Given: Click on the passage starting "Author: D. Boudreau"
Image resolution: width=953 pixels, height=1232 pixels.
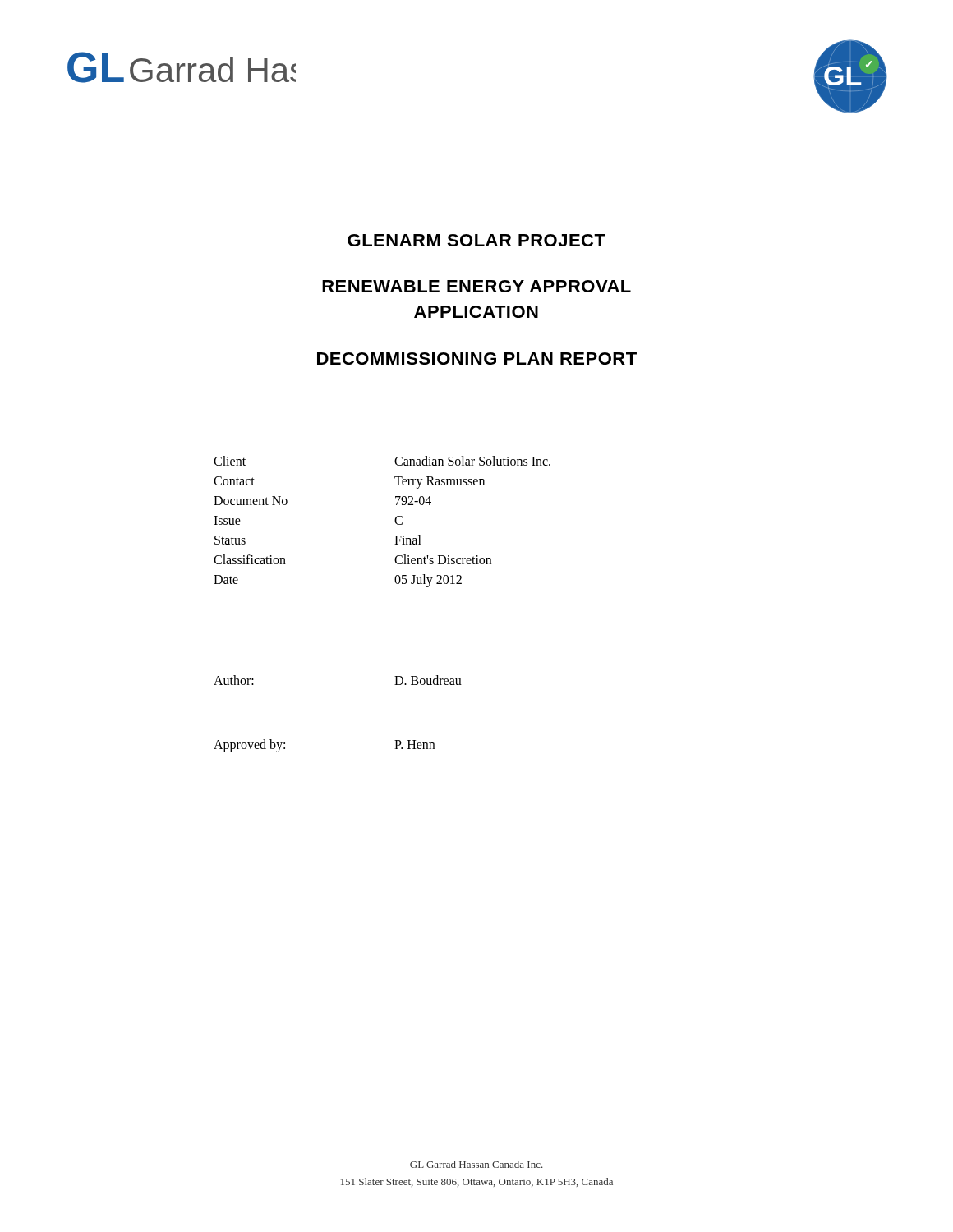Looking at the screenshot, I should point(240,680).
